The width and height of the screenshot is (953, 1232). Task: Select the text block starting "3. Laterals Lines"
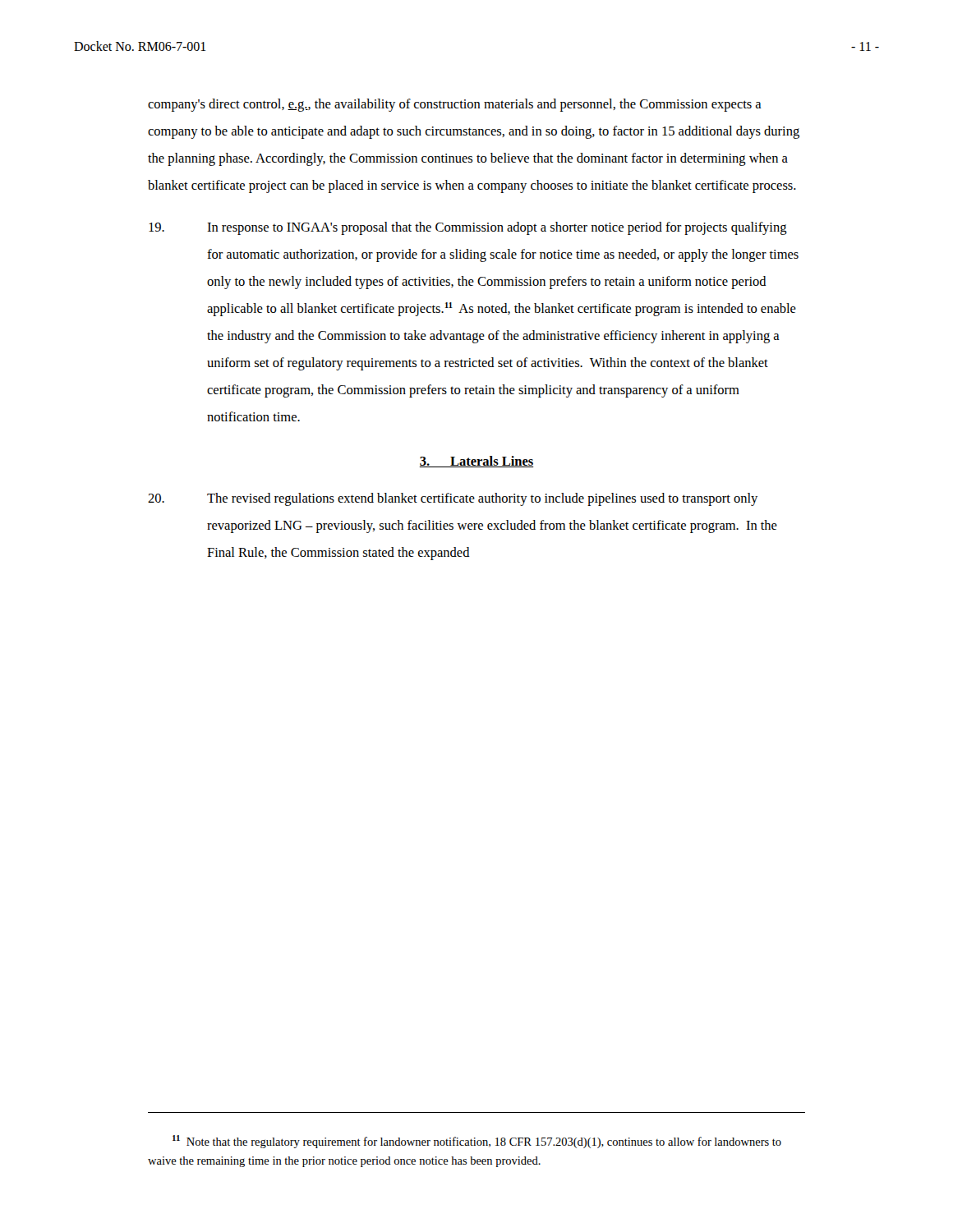click(x=476, y=461)
